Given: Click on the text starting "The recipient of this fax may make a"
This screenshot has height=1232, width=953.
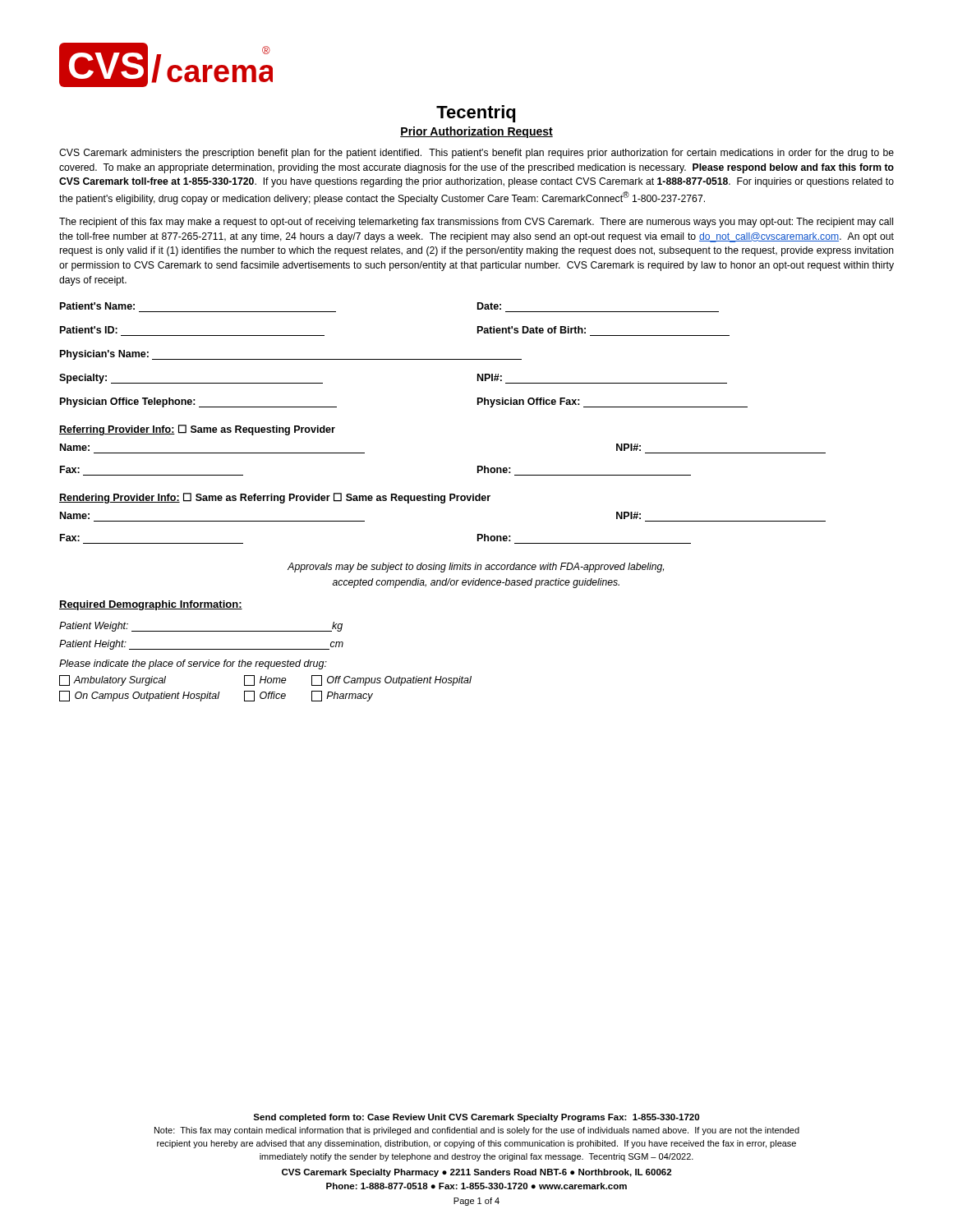Looking at the screenshot, I should (476, 251).
